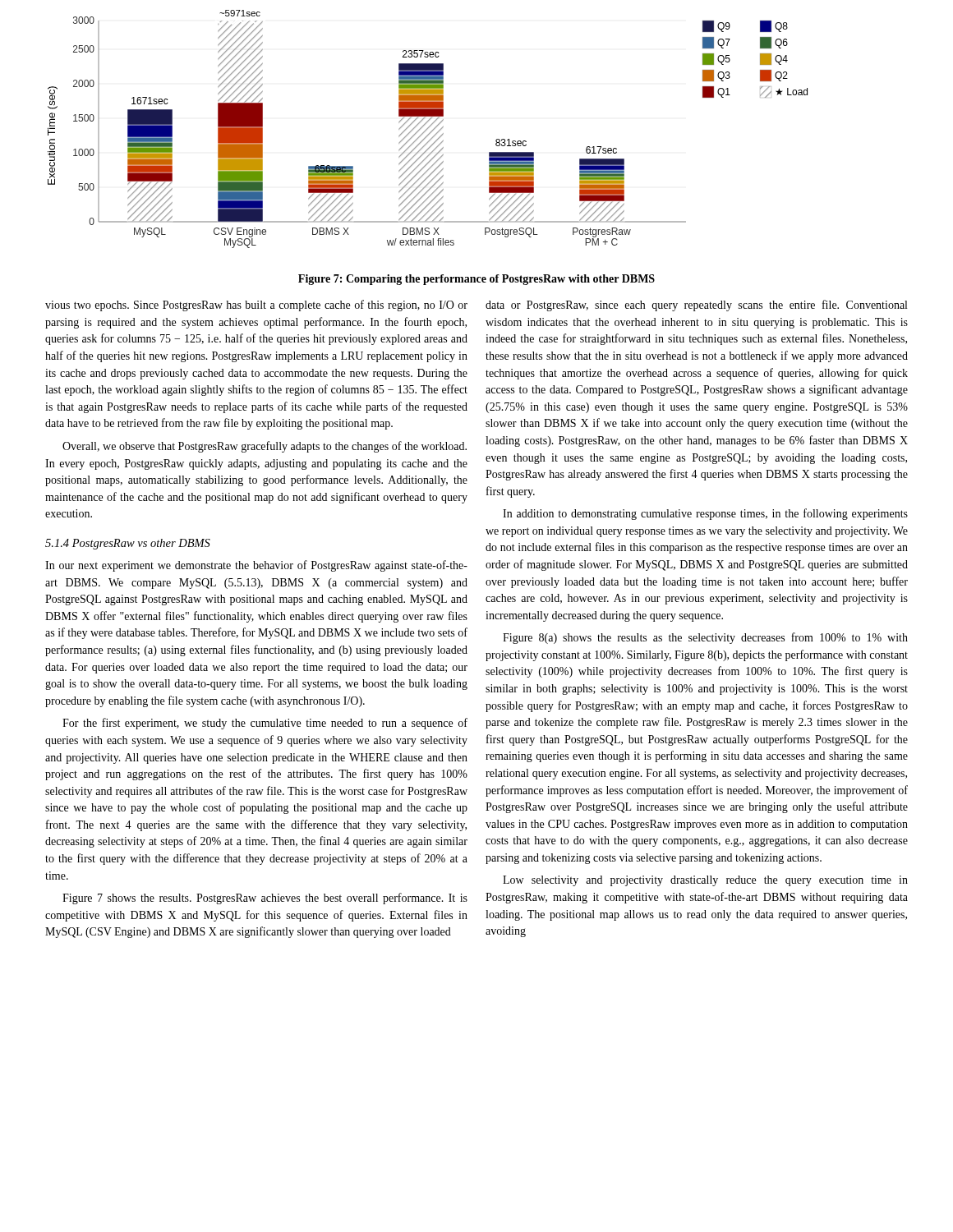Locate the block of text that opens with "In our next experiment we demonstrate"
Image resolution: width=953 pixels, height=1232 pixels.
point(256,749)
